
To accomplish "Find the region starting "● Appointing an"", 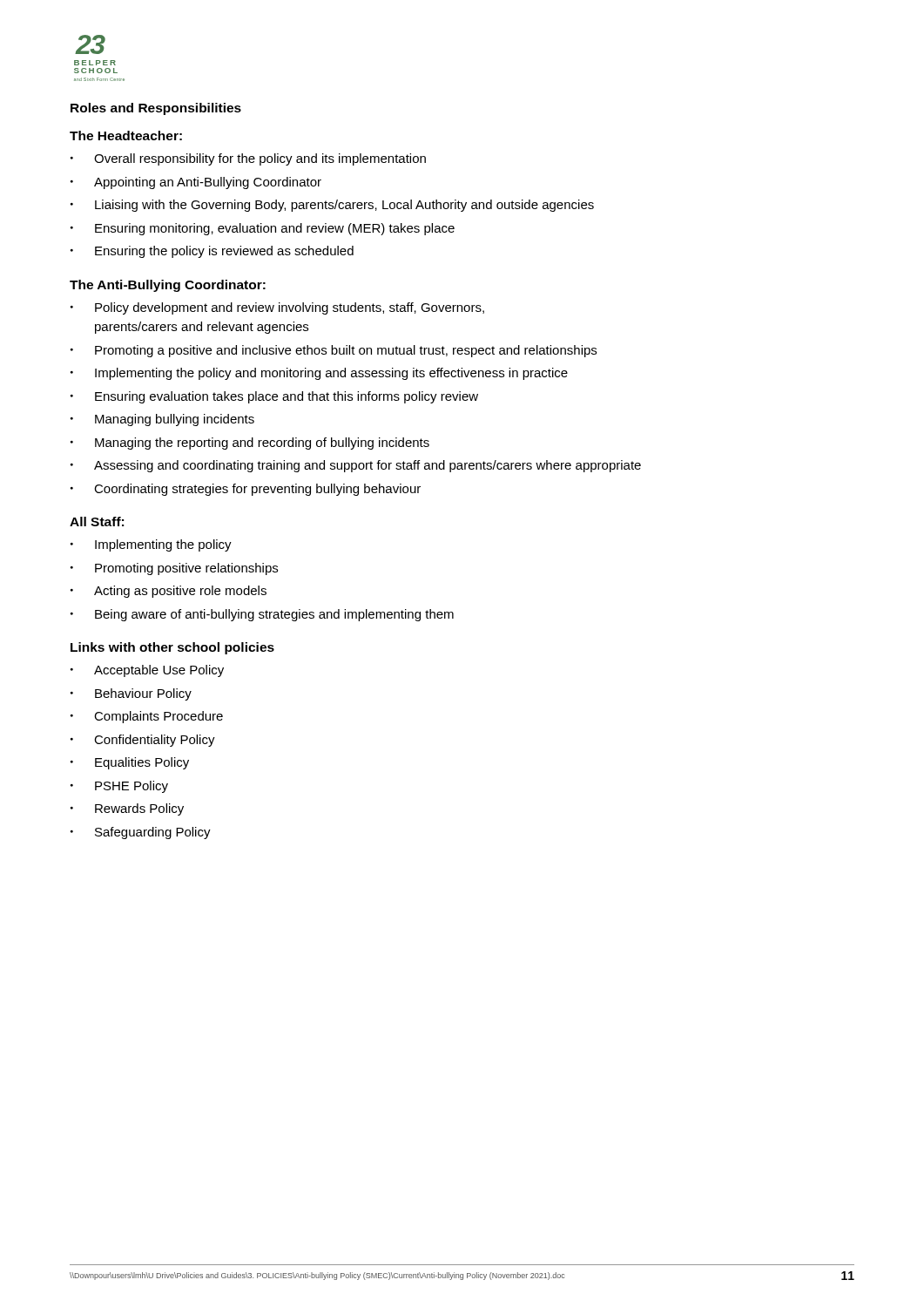I will 196,183.
